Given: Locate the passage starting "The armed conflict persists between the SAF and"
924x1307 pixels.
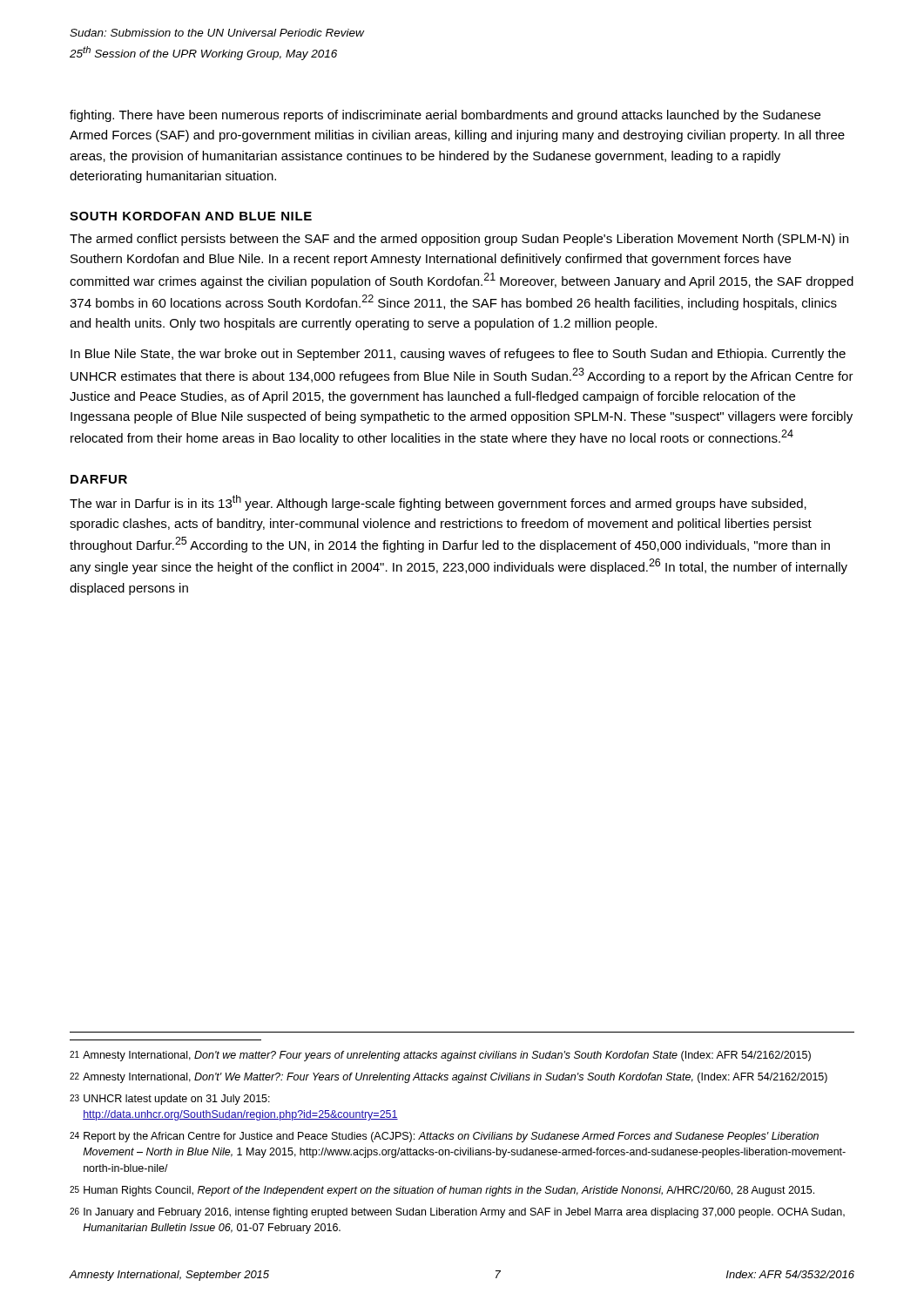Looking at the screenshot, I should click(x=462, y=281).
